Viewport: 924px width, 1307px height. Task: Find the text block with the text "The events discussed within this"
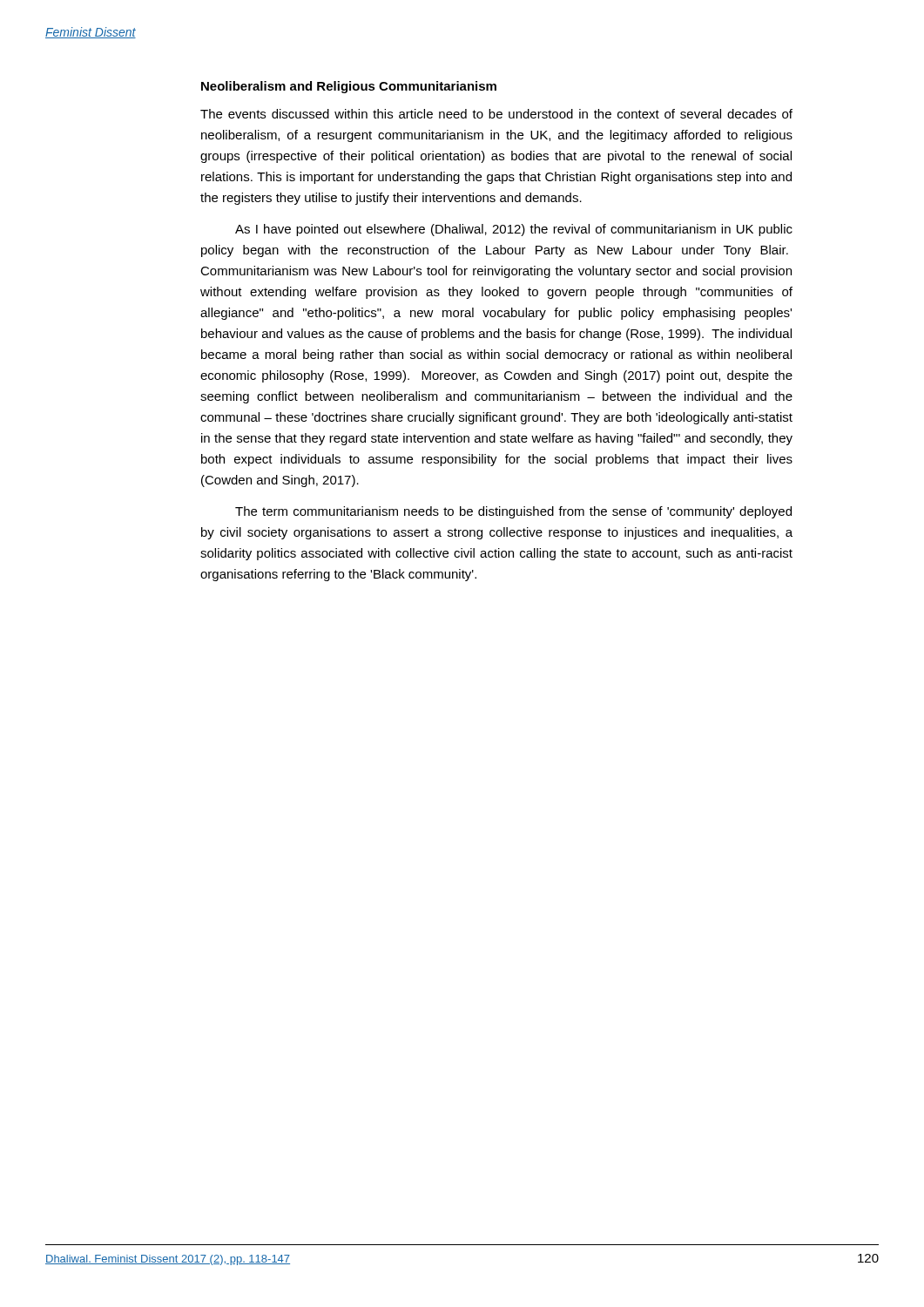[496, 344]
